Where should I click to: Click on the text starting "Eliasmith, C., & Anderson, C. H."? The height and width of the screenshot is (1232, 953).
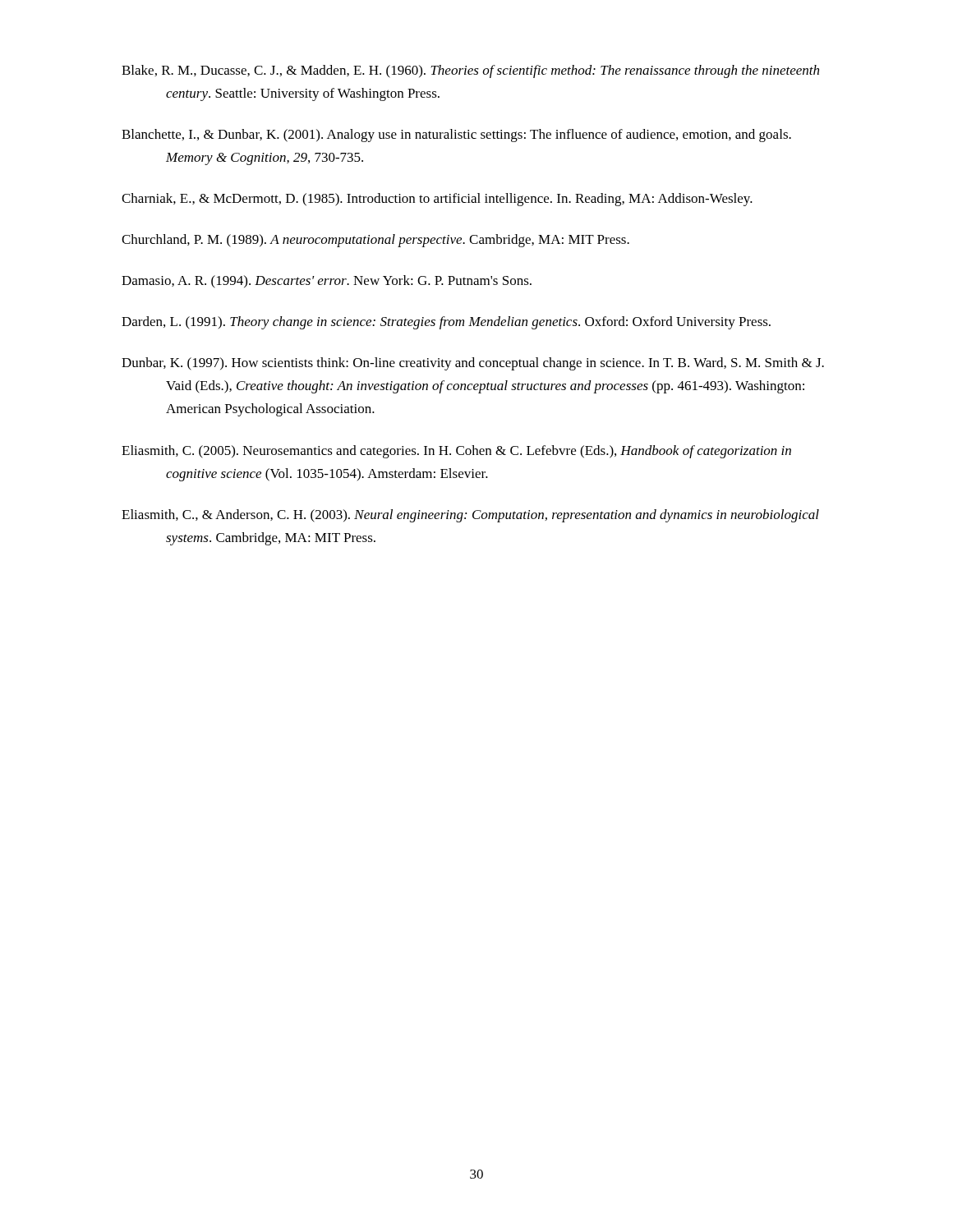coord(470,526)
